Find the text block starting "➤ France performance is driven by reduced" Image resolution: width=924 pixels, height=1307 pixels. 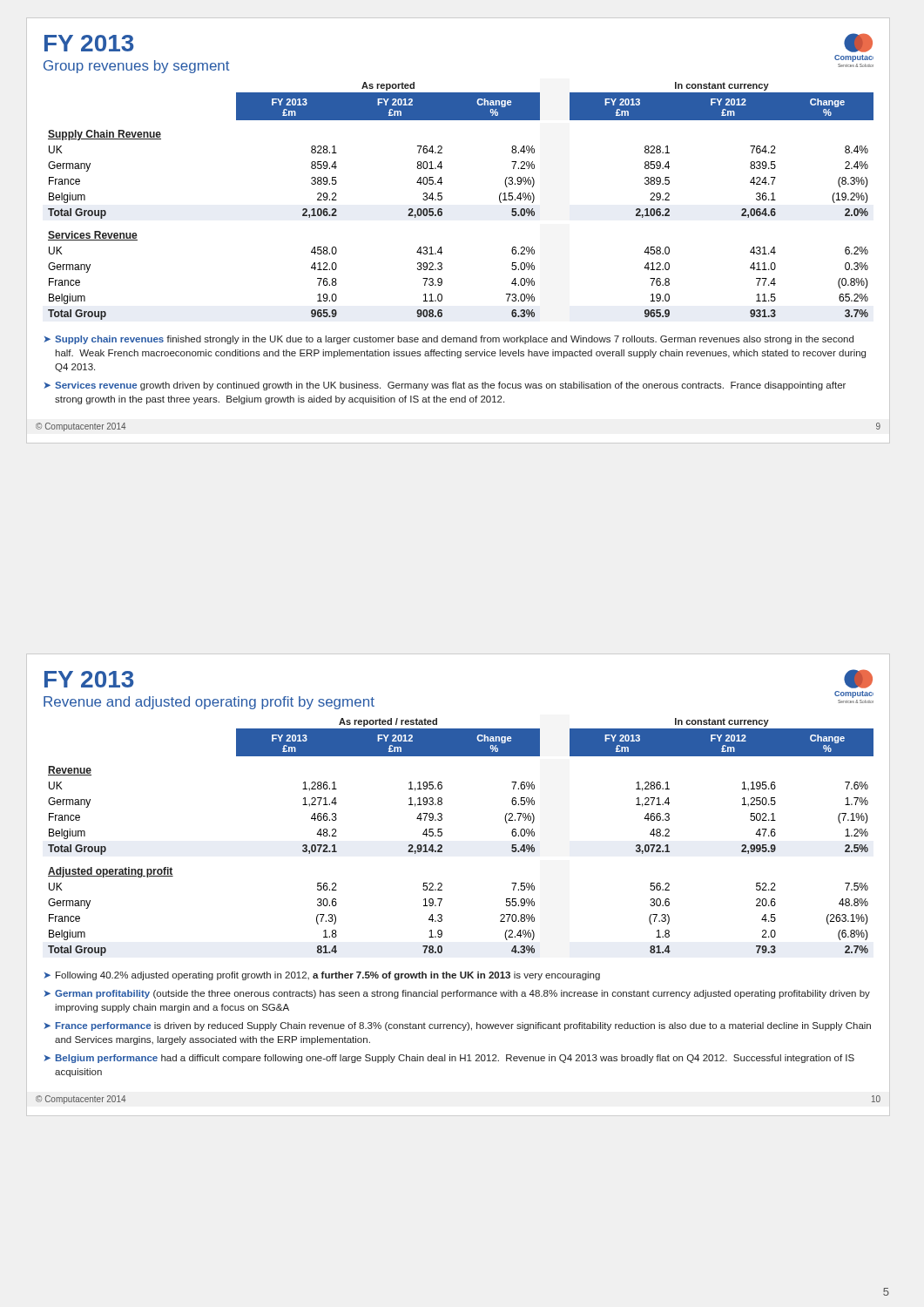pyautogui.click(x=458, y=1033)
